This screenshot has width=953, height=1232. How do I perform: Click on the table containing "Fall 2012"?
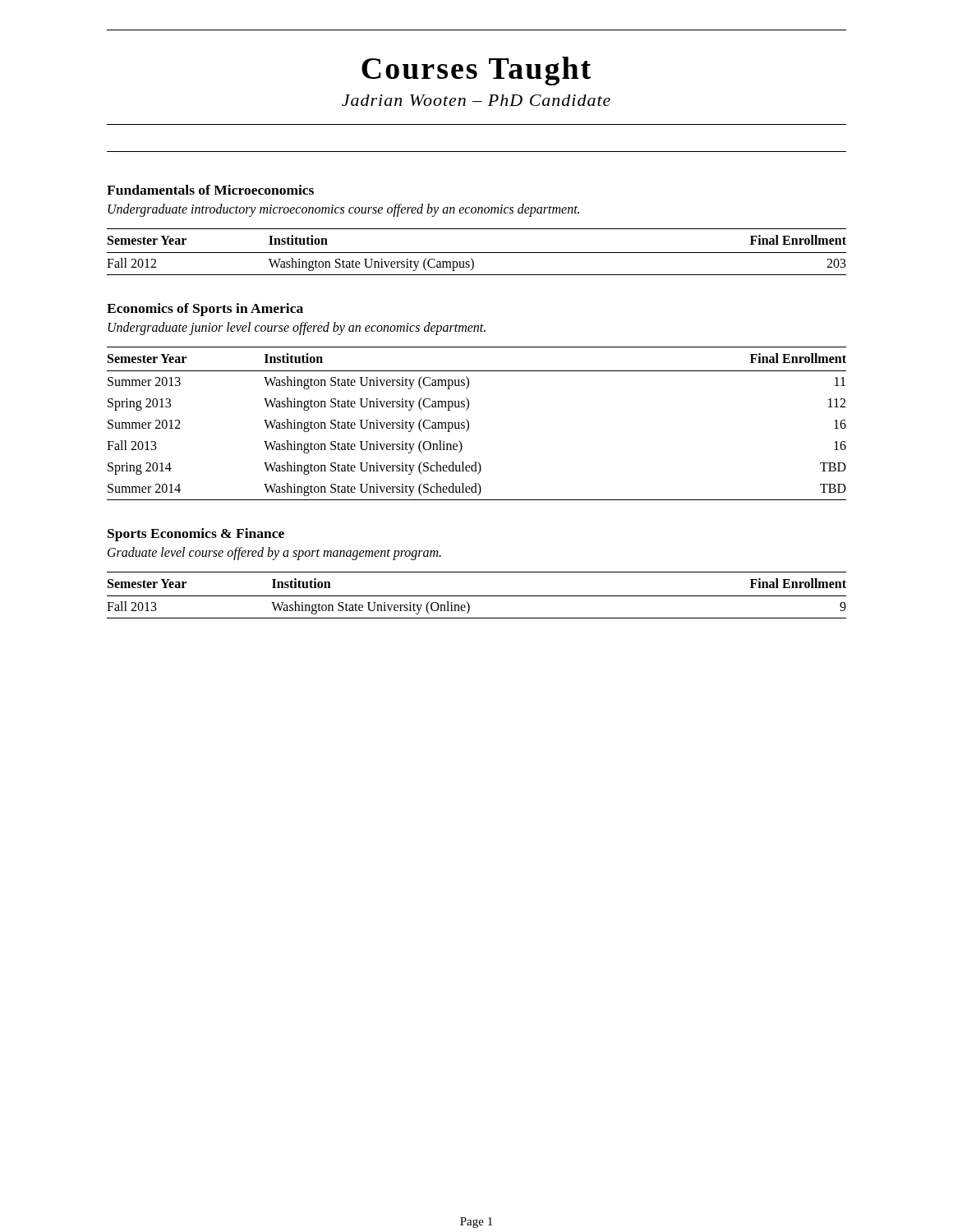pos(476,252)
